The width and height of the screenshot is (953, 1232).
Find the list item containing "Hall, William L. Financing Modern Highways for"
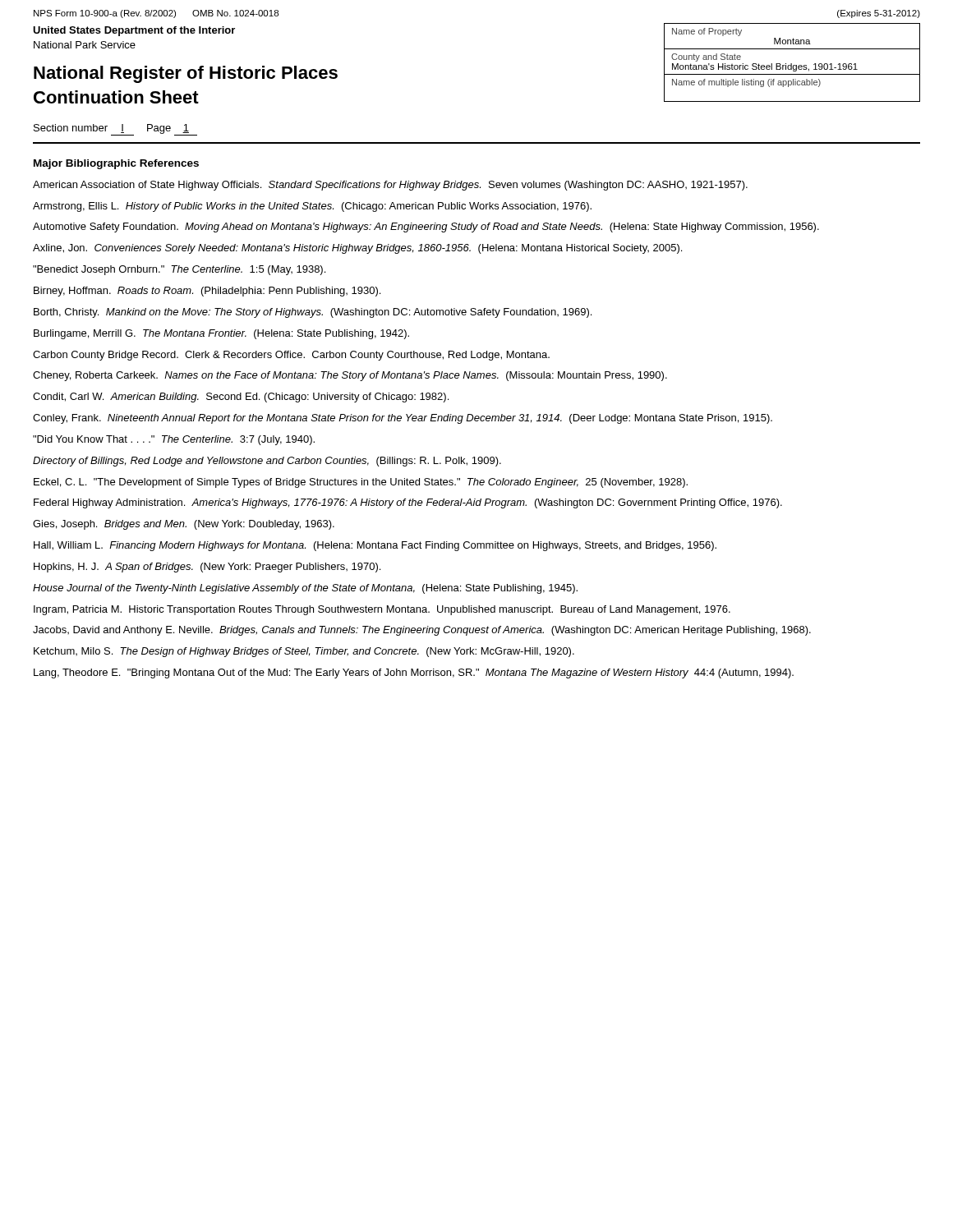coord(375,545)
